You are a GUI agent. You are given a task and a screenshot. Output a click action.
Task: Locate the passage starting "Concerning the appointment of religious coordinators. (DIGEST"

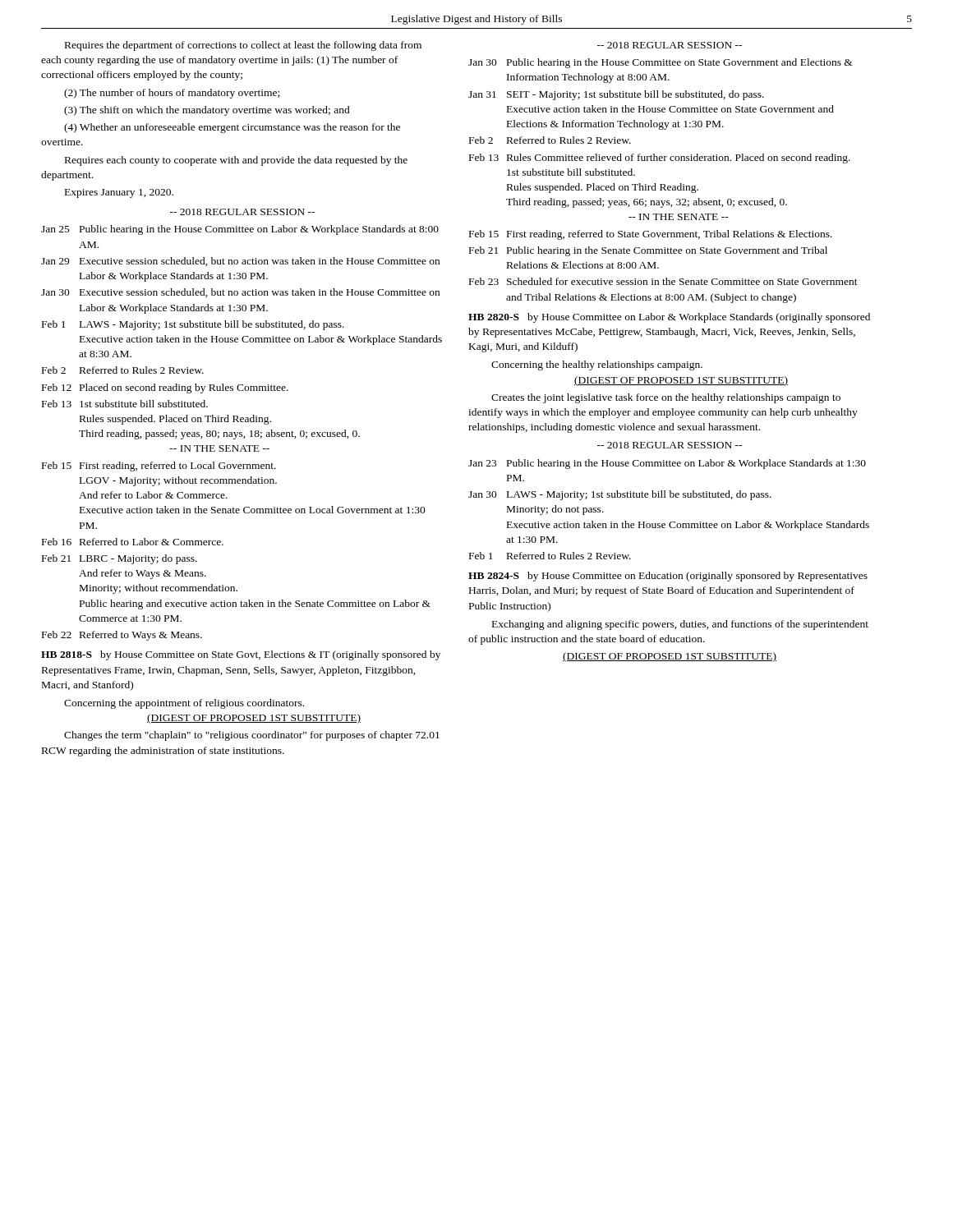[242, 711]
